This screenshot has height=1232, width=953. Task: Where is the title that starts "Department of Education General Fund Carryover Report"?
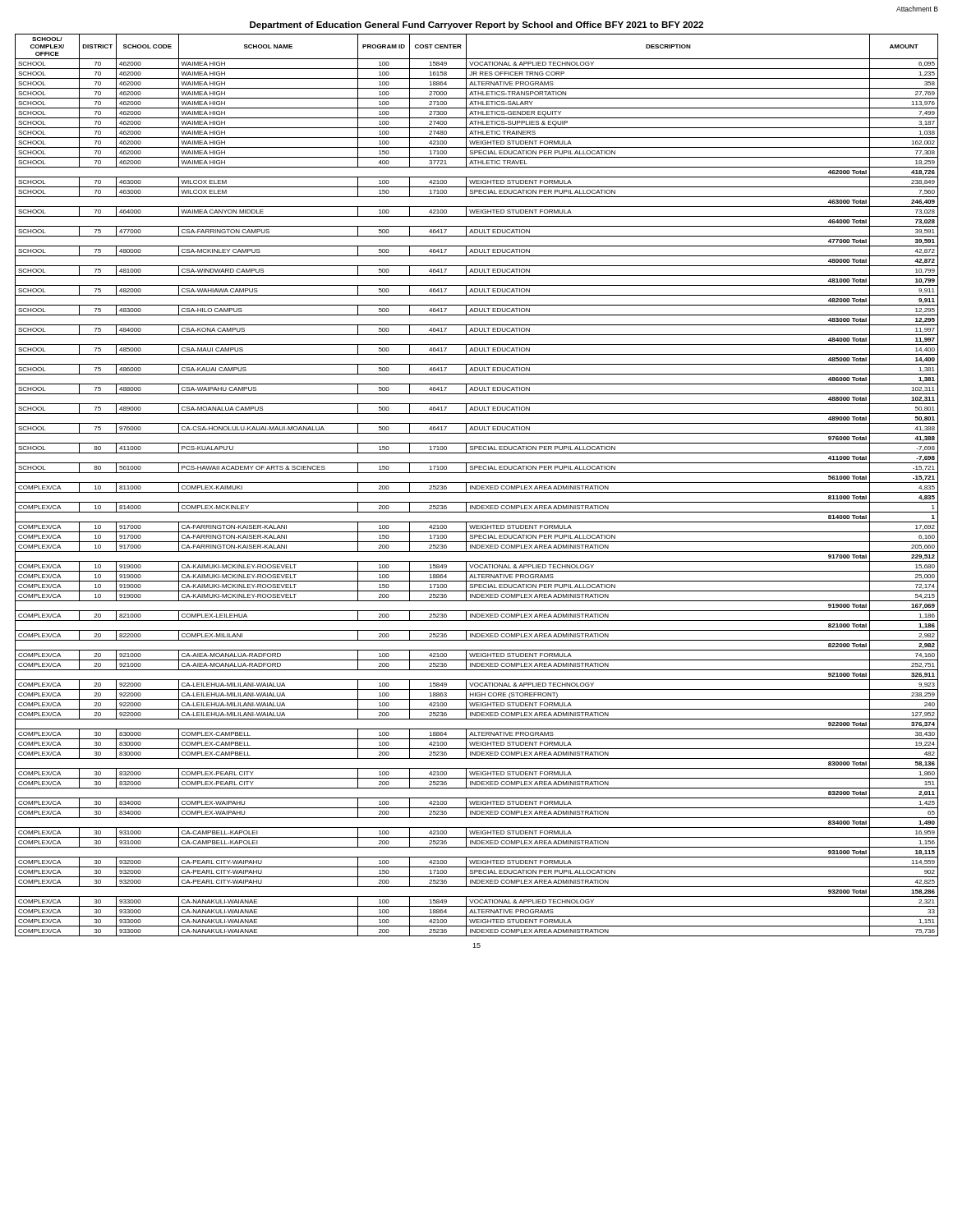click(476, 25)
